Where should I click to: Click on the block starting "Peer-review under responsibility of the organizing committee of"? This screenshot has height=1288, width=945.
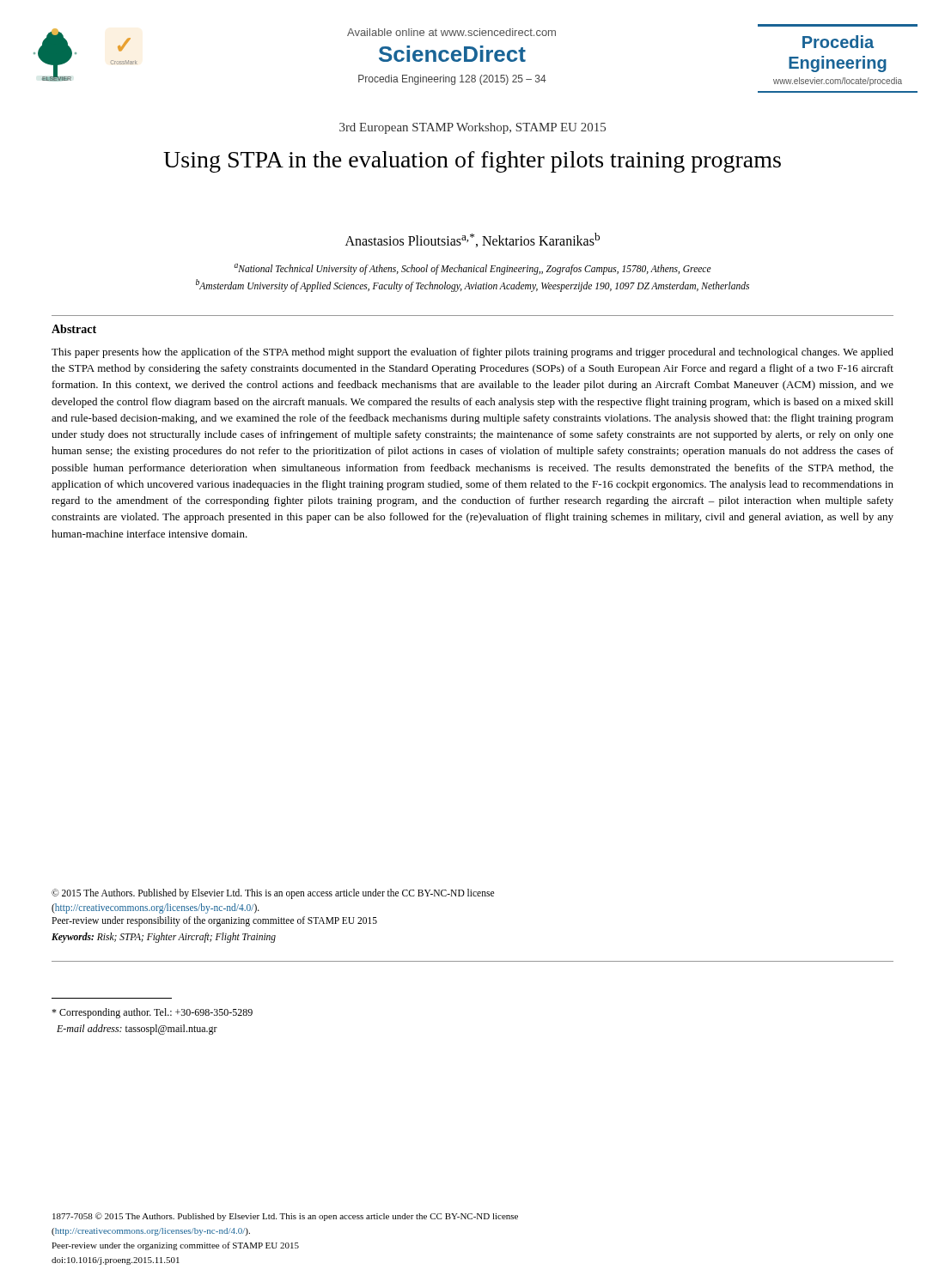(214, 921)
